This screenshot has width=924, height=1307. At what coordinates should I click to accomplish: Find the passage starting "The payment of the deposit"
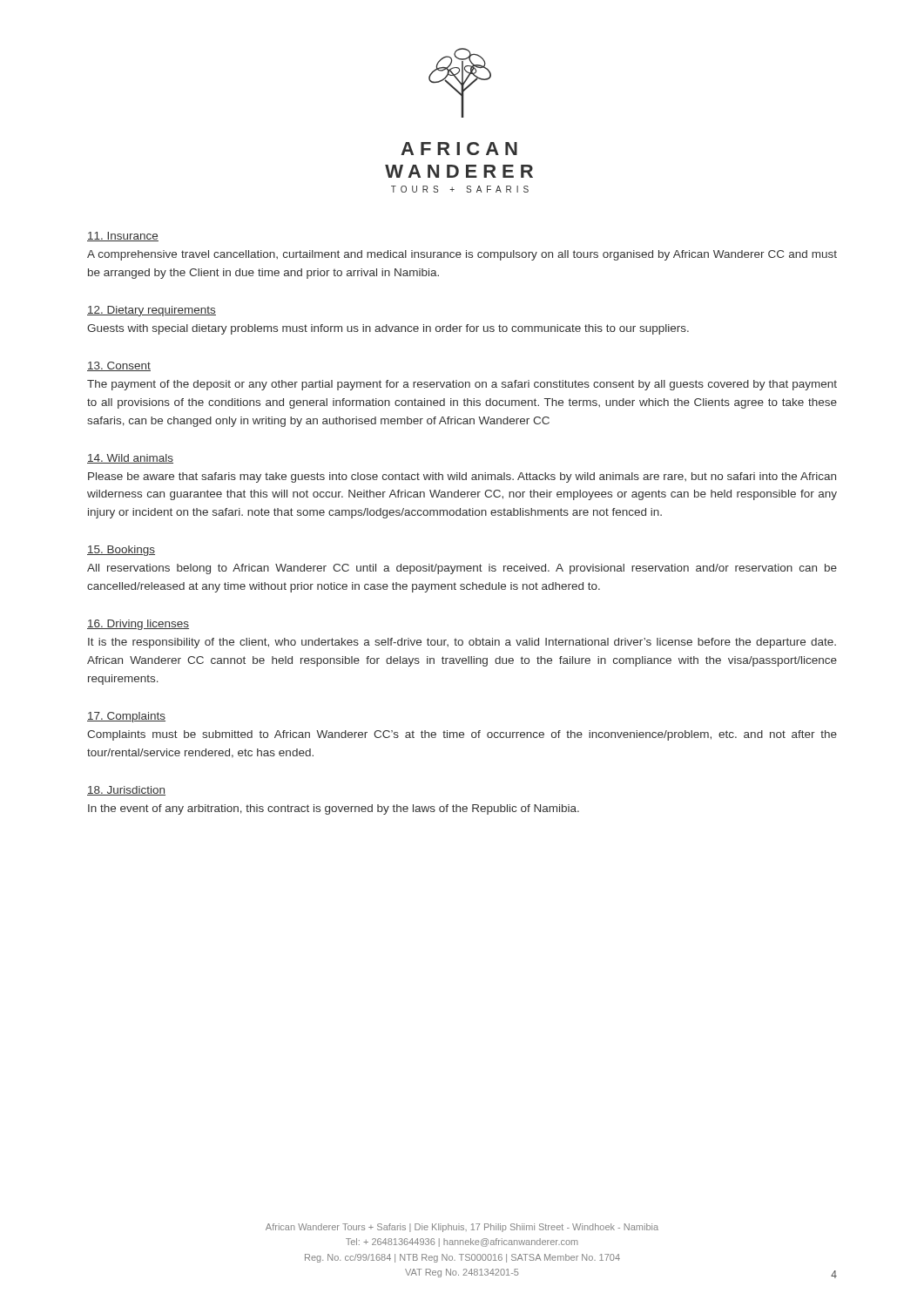(462, 403)
